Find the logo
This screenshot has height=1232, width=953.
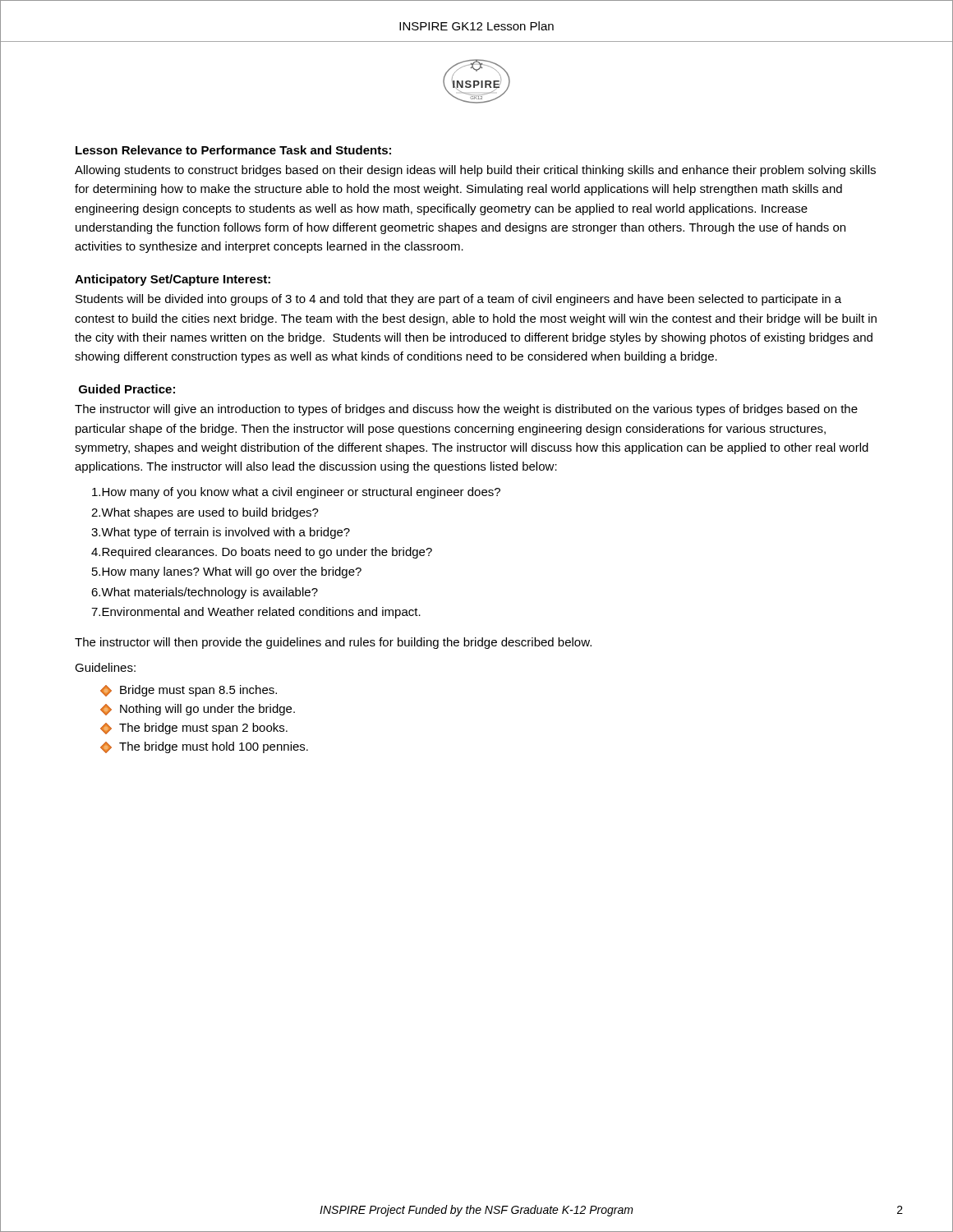[476, 79]
